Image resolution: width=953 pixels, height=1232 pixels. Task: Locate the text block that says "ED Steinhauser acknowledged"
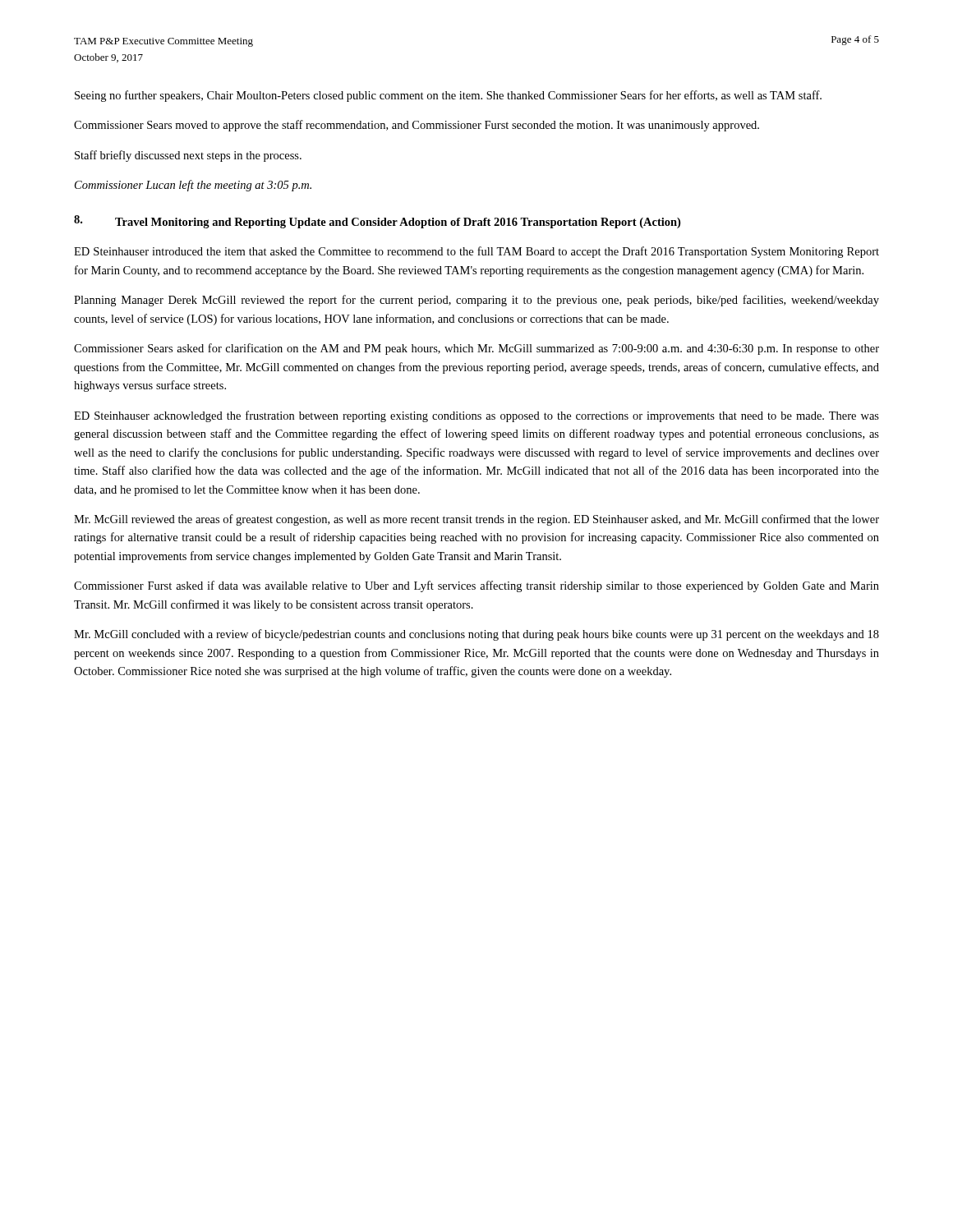tap(476, 452)
